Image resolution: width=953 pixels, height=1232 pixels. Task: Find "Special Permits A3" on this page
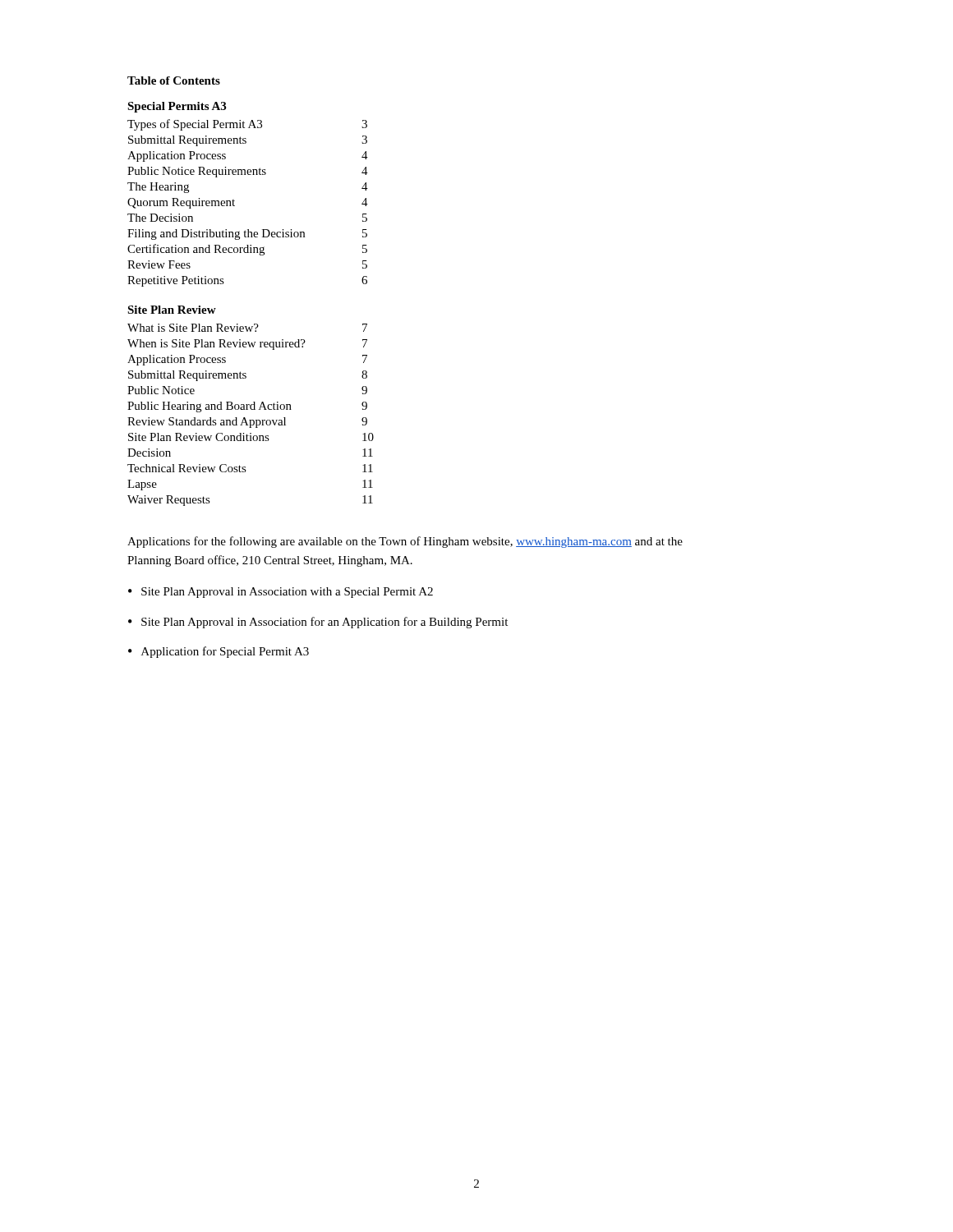tap(177, 106)
